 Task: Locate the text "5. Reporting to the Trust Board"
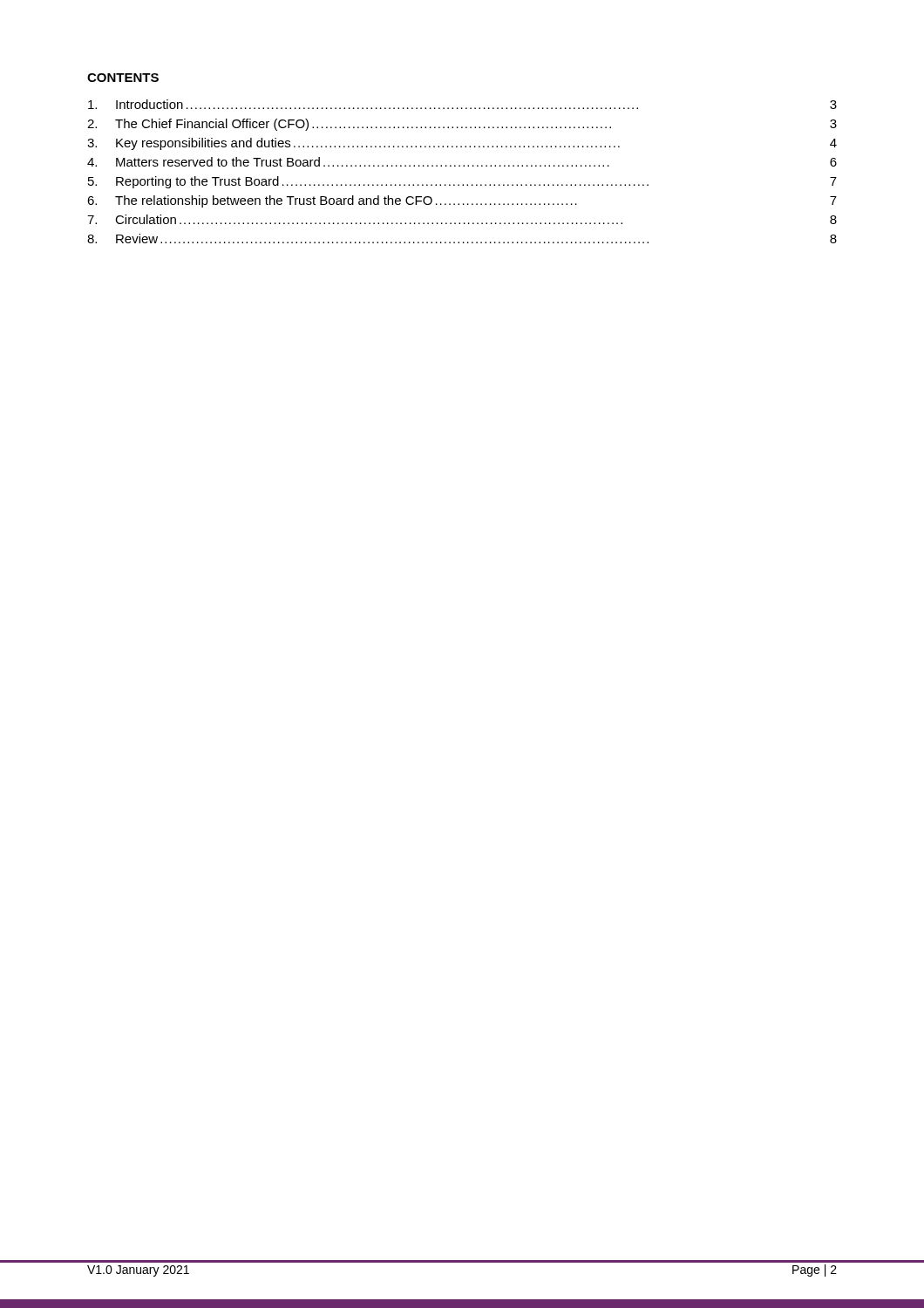pos(462,181)
